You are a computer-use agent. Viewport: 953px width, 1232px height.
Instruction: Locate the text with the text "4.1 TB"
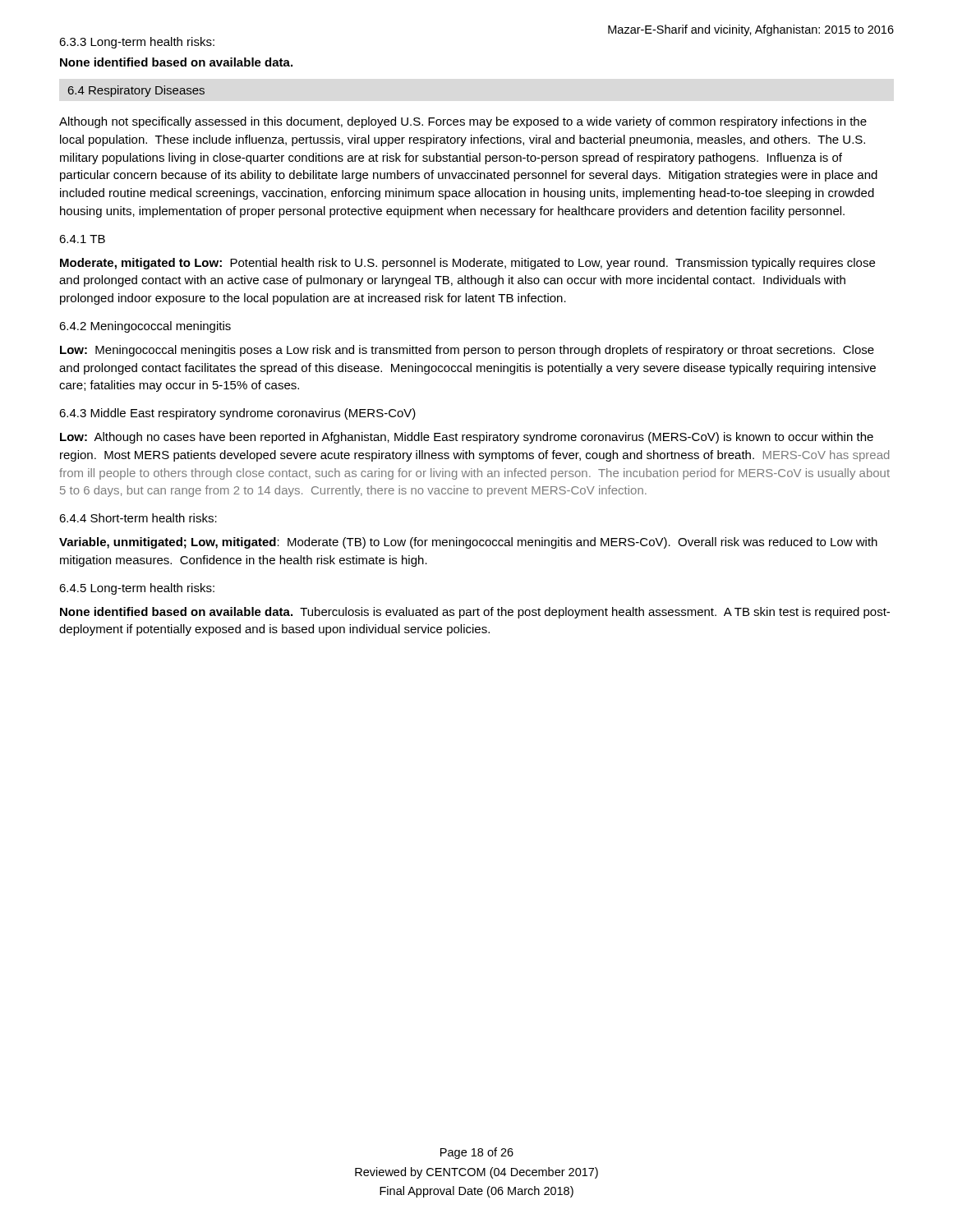tap(82, 238)
